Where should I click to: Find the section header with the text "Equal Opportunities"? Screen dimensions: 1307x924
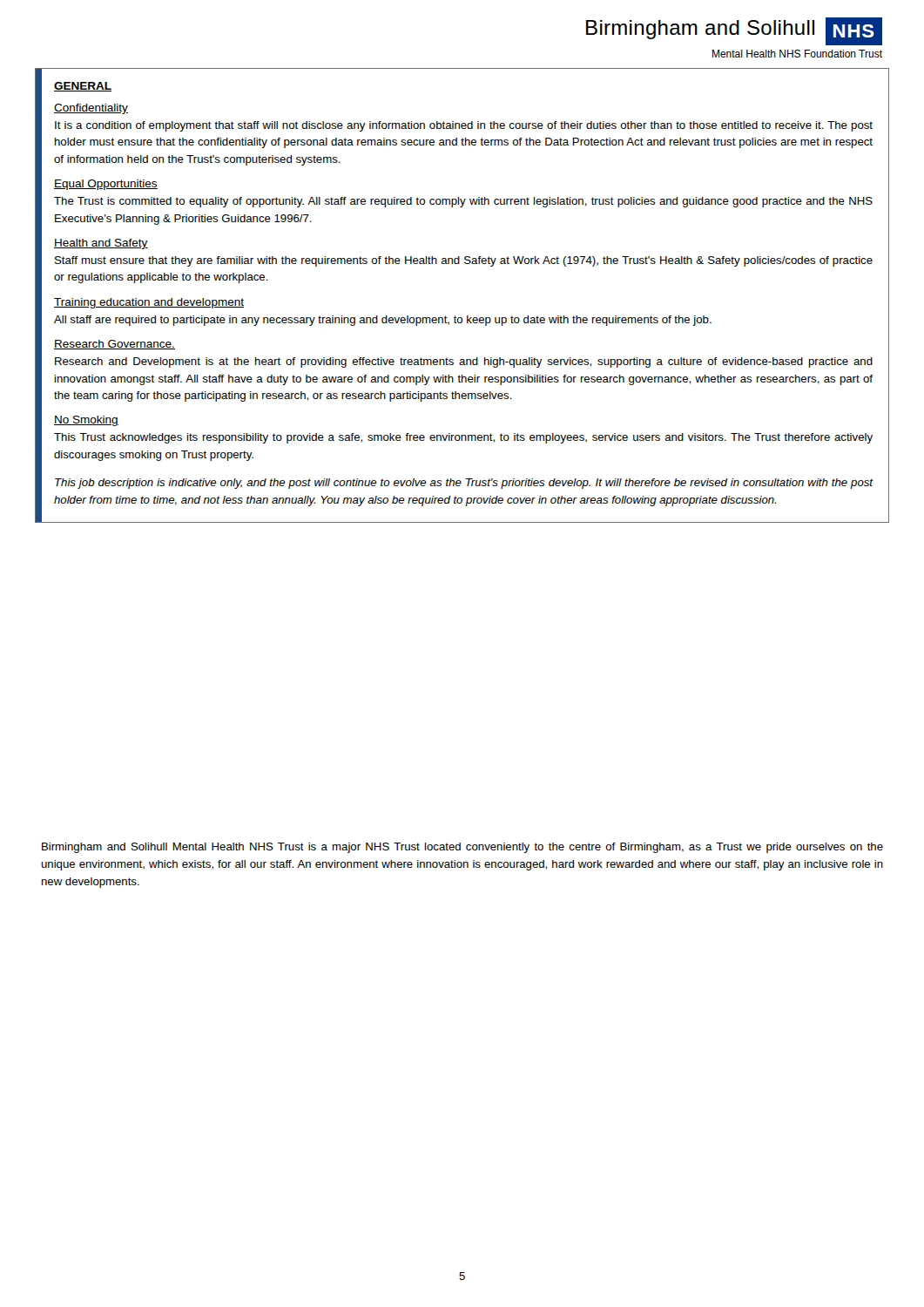click(x=106, y=184)
